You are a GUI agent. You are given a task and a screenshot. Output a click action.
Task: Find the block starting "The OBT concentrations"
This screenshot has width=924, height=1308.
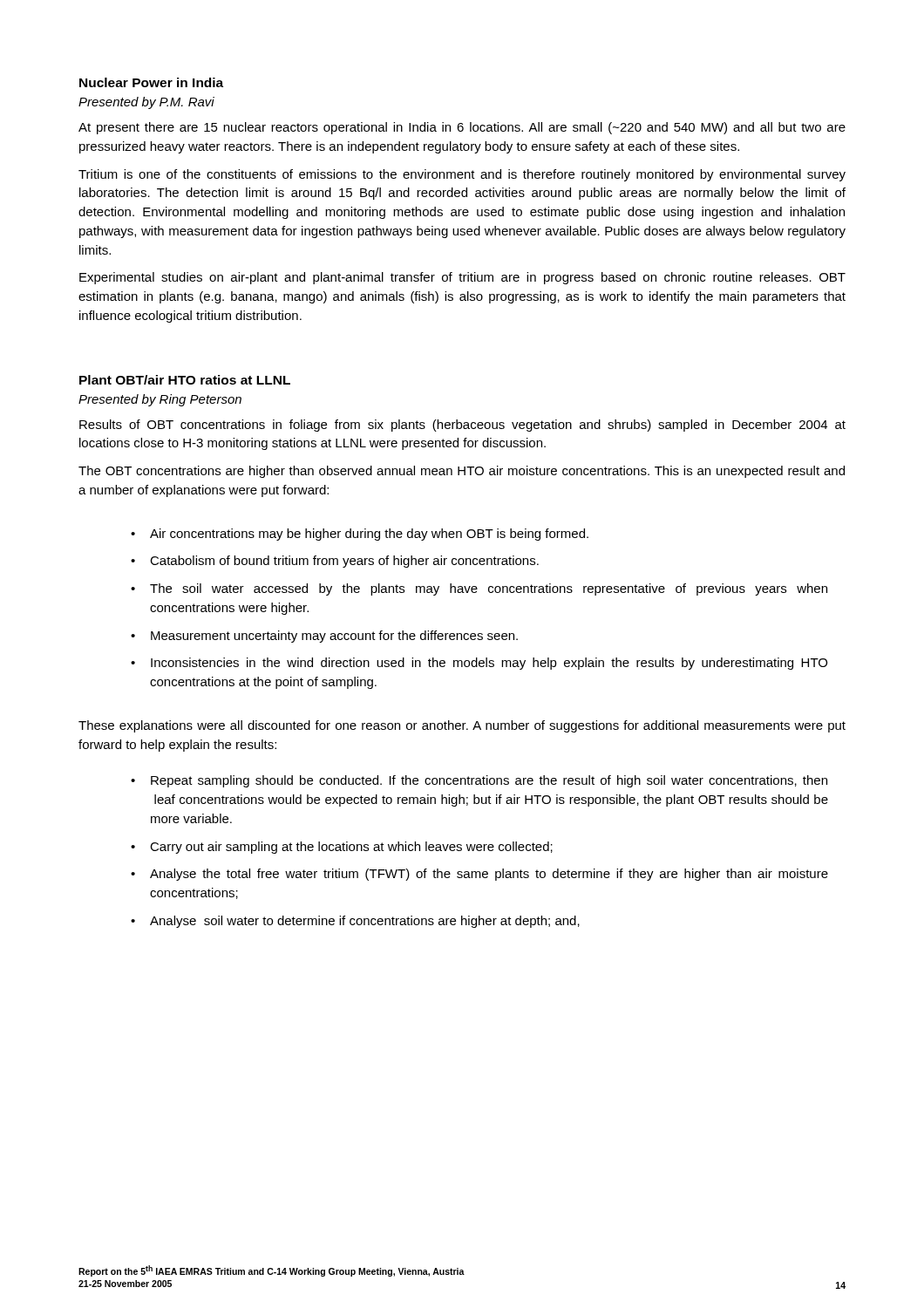pos(462,480)
